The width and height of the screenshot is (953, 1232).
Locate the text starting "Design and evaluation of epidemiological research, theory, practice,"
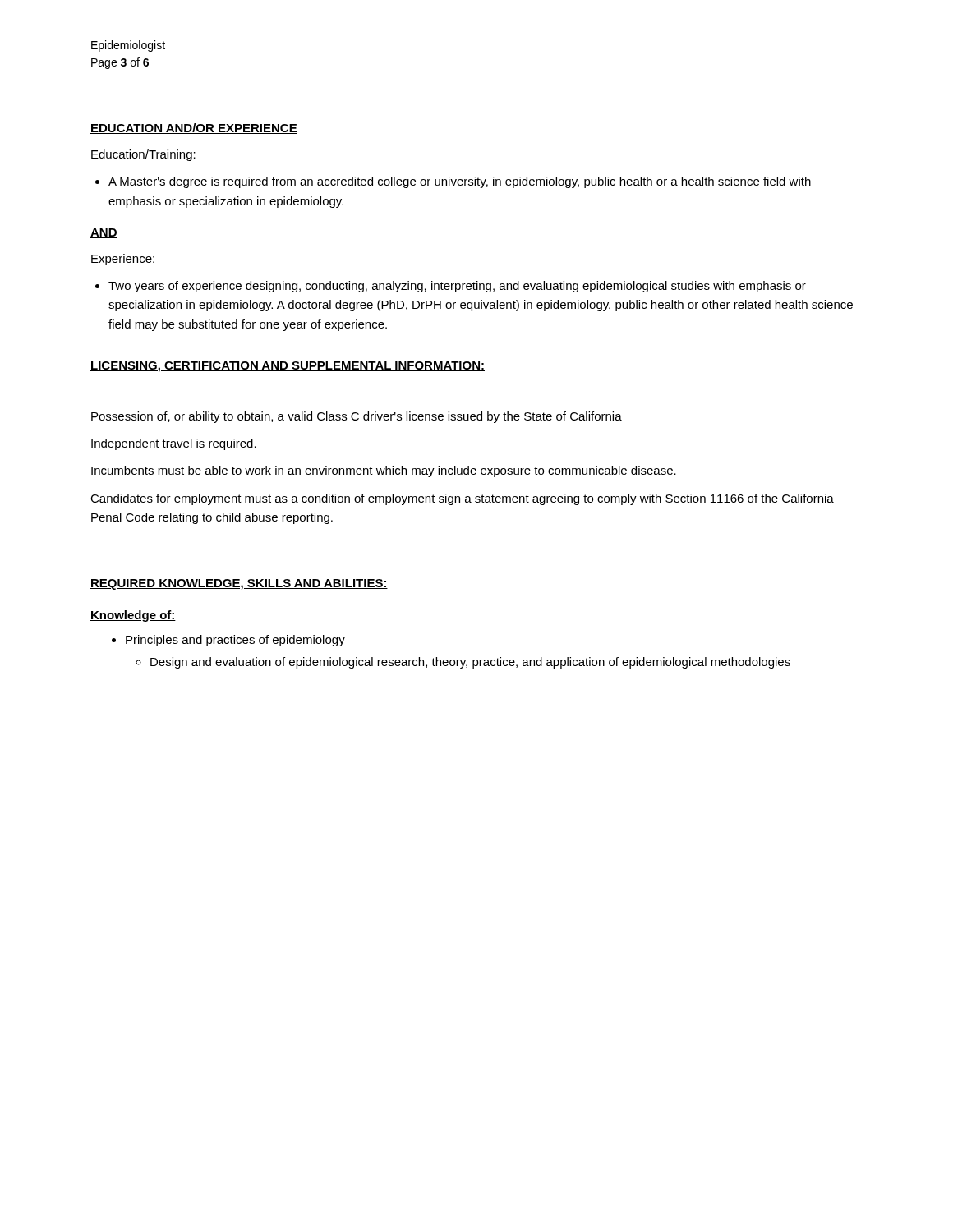pos(470,662)
